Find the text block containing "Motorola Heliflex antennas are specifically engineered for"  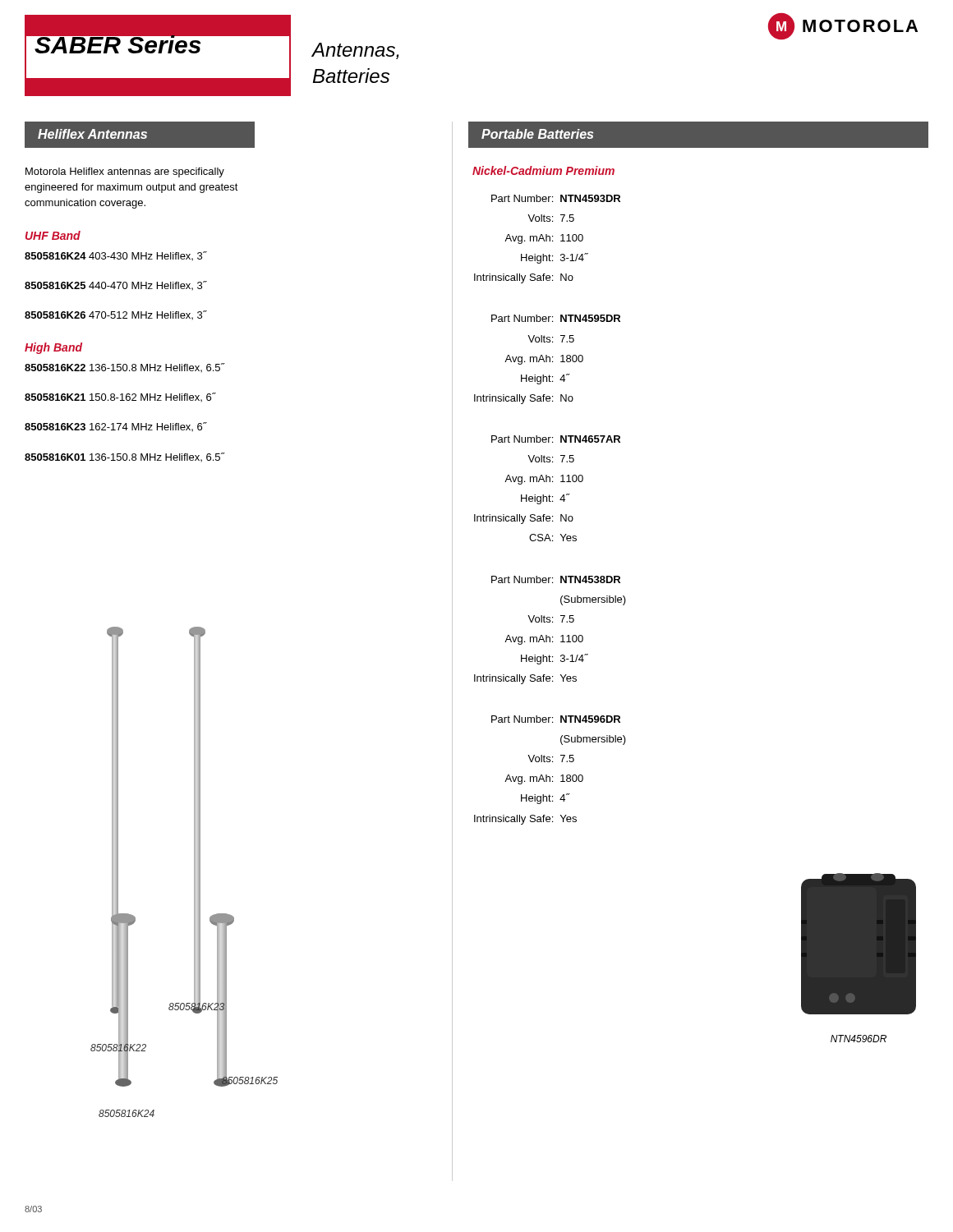click(x=131, y=187)
